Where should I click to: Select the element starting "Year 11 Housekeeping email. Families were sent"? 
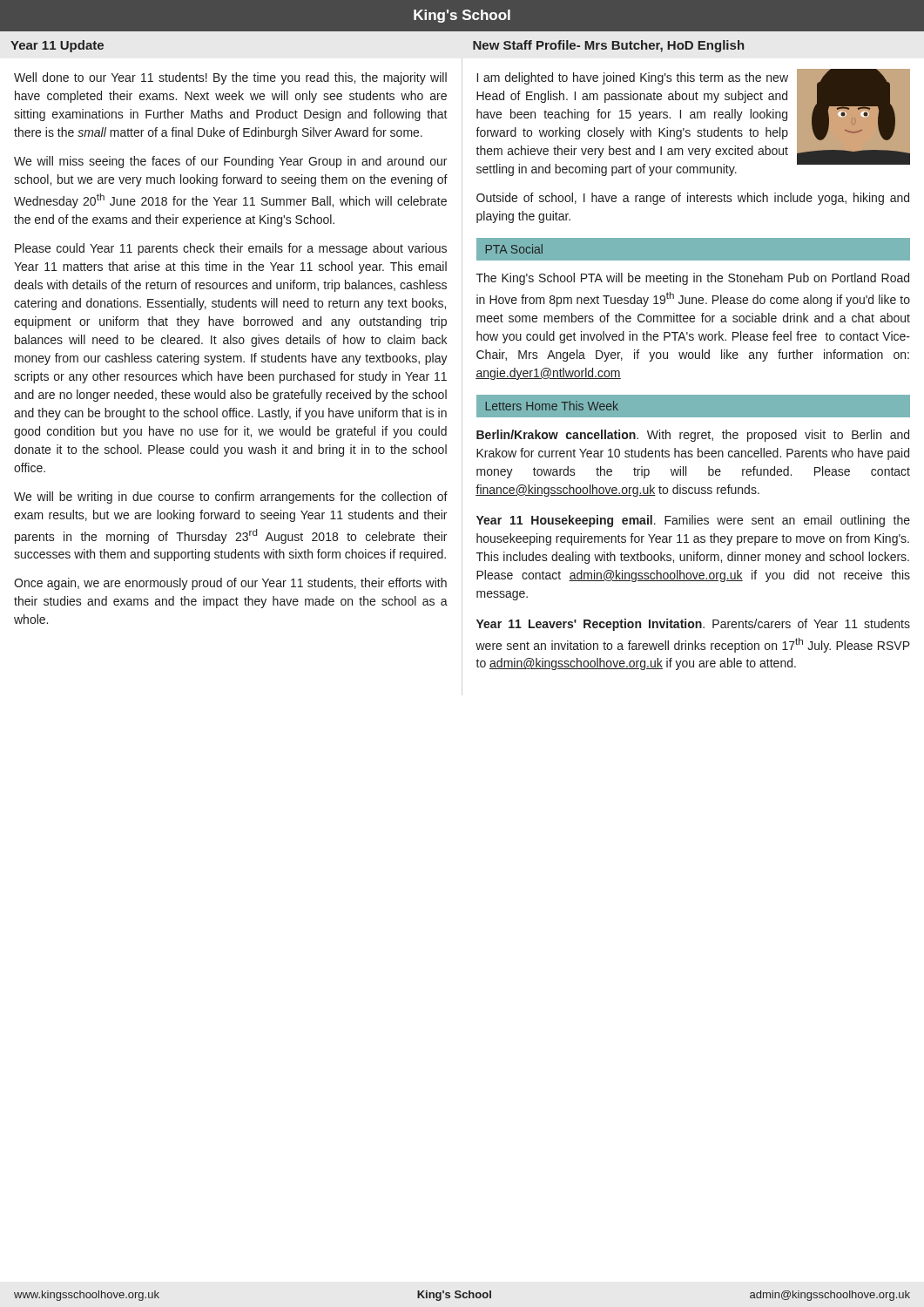693,556
